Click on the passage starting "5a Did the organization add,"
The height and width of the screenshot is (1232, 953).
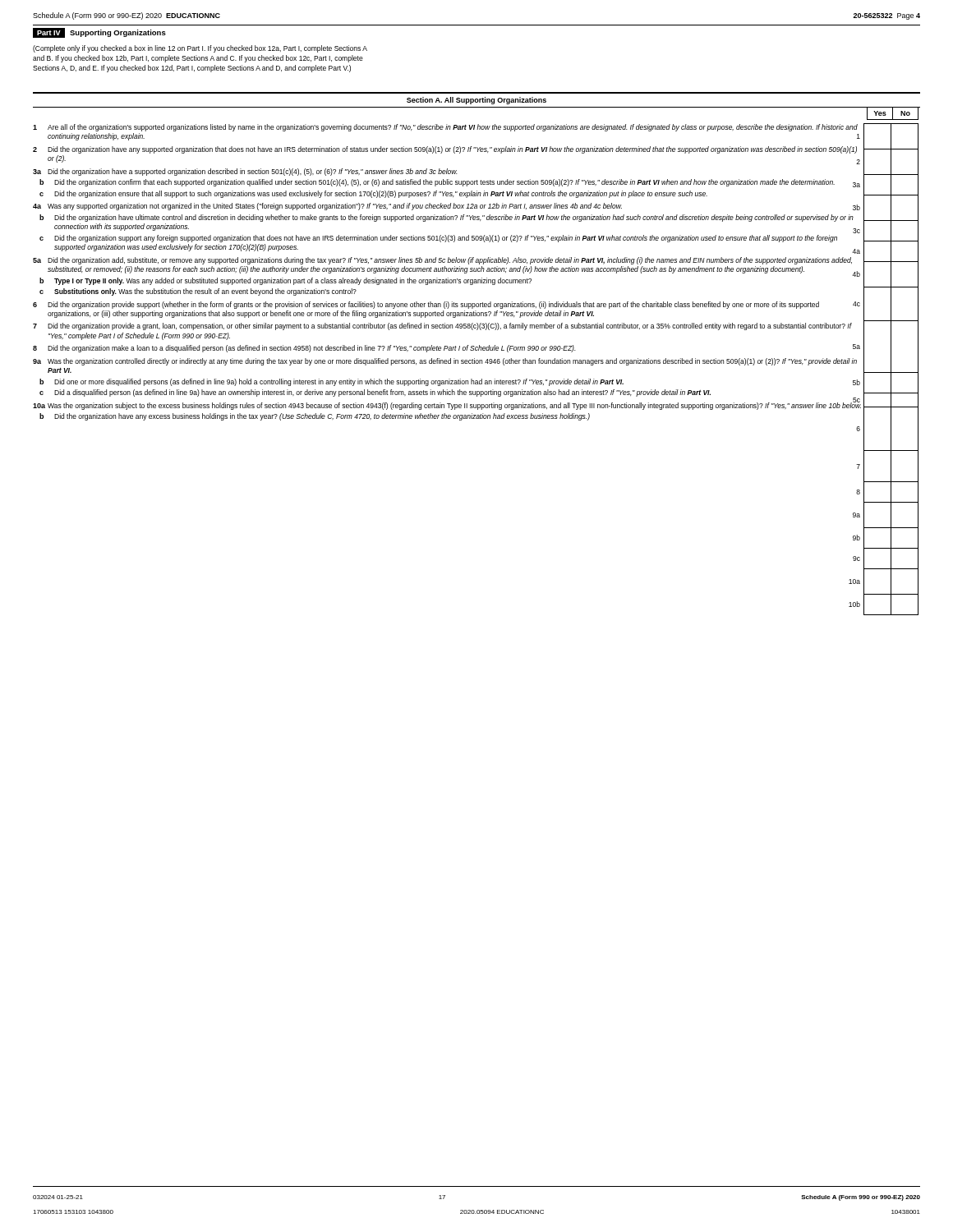pos(449,265)
